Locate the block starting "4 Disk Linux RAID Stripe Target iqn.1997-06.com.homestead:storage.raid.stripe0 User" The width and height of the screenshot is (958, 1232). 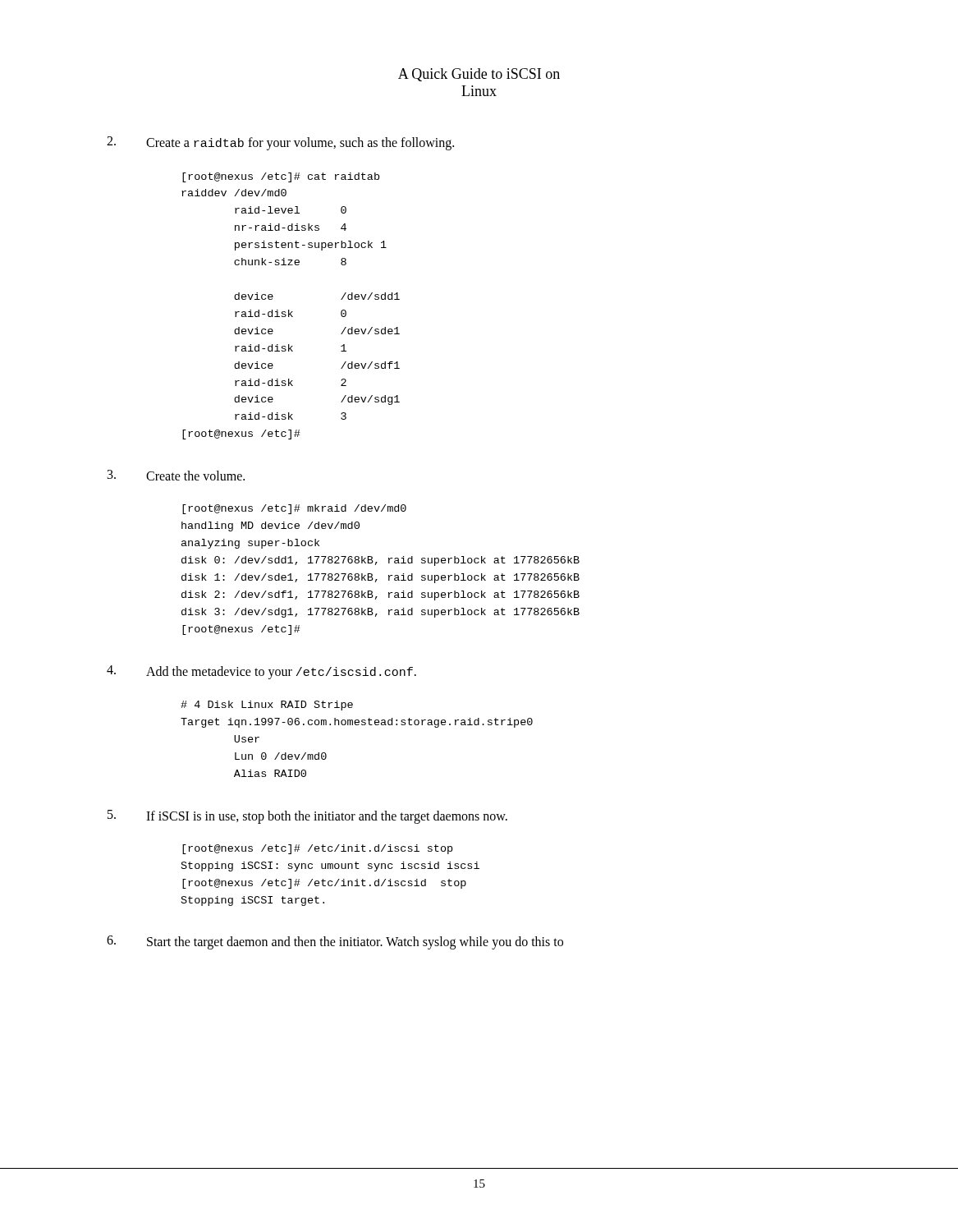click(x=267, y=706)
